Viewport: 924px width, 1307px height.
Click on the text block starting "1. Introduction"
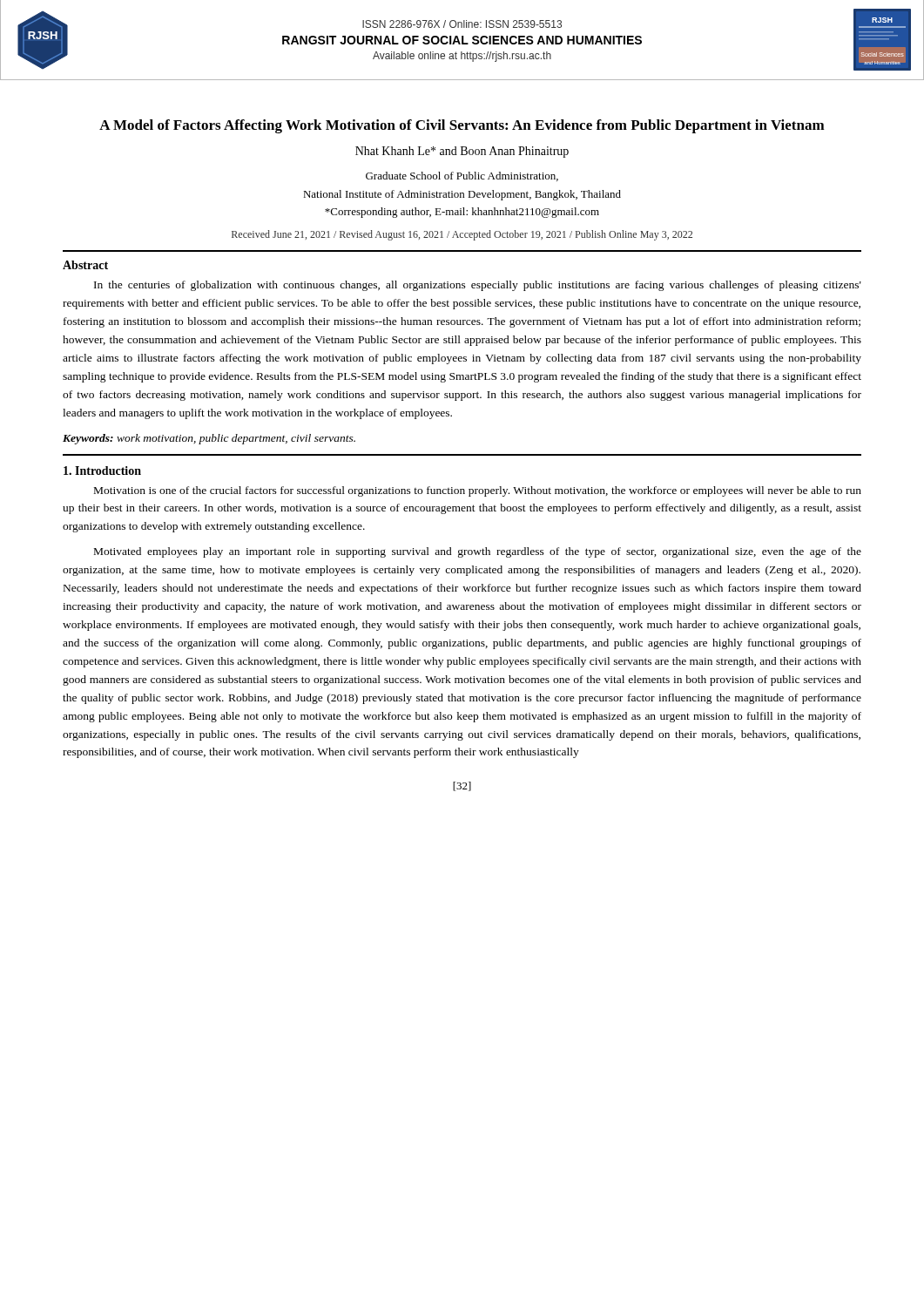tap(102, 471)
